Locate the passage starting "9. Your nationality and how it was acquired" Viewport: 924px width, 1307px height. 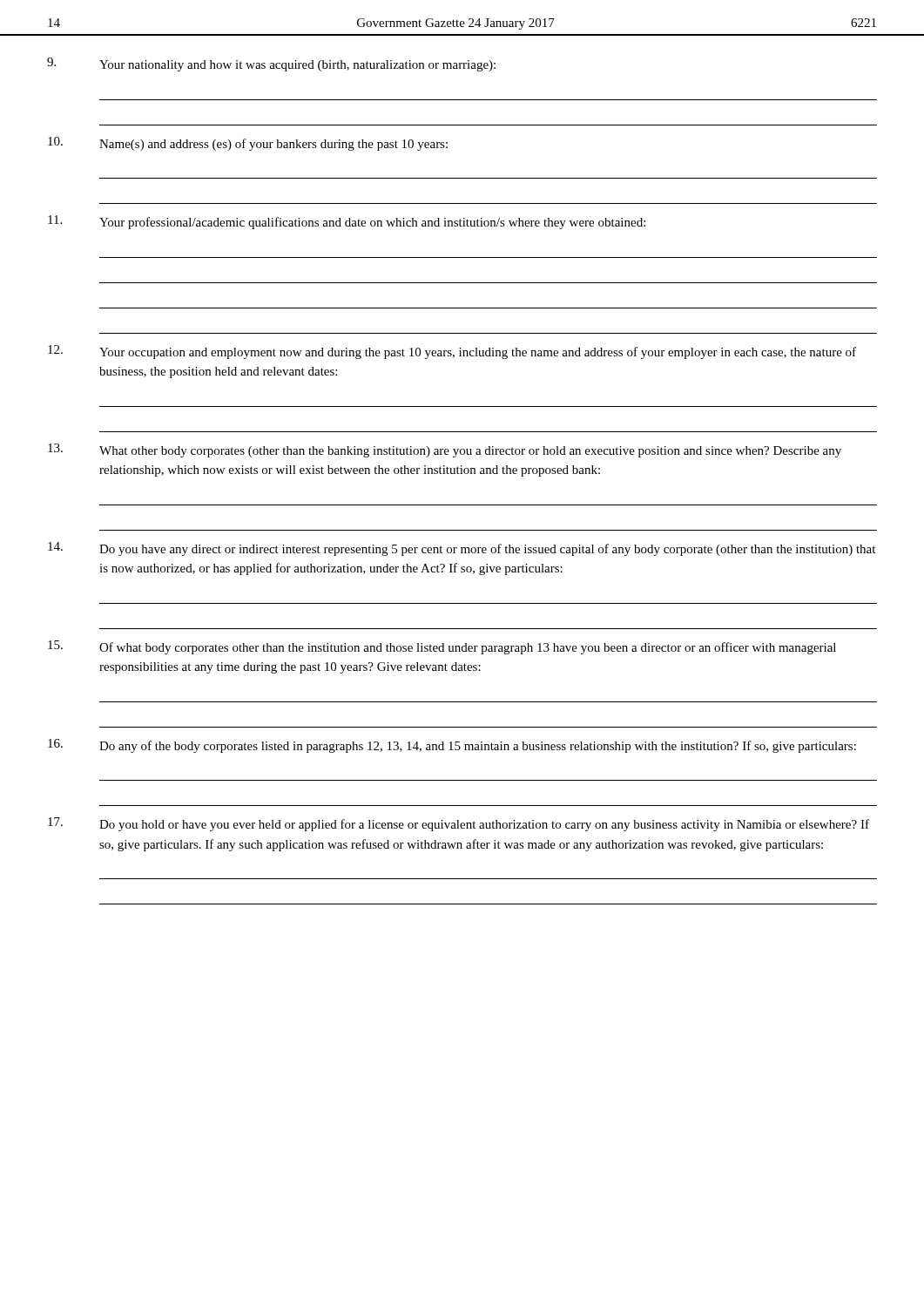pyautogui.click(x=462, y=90)
